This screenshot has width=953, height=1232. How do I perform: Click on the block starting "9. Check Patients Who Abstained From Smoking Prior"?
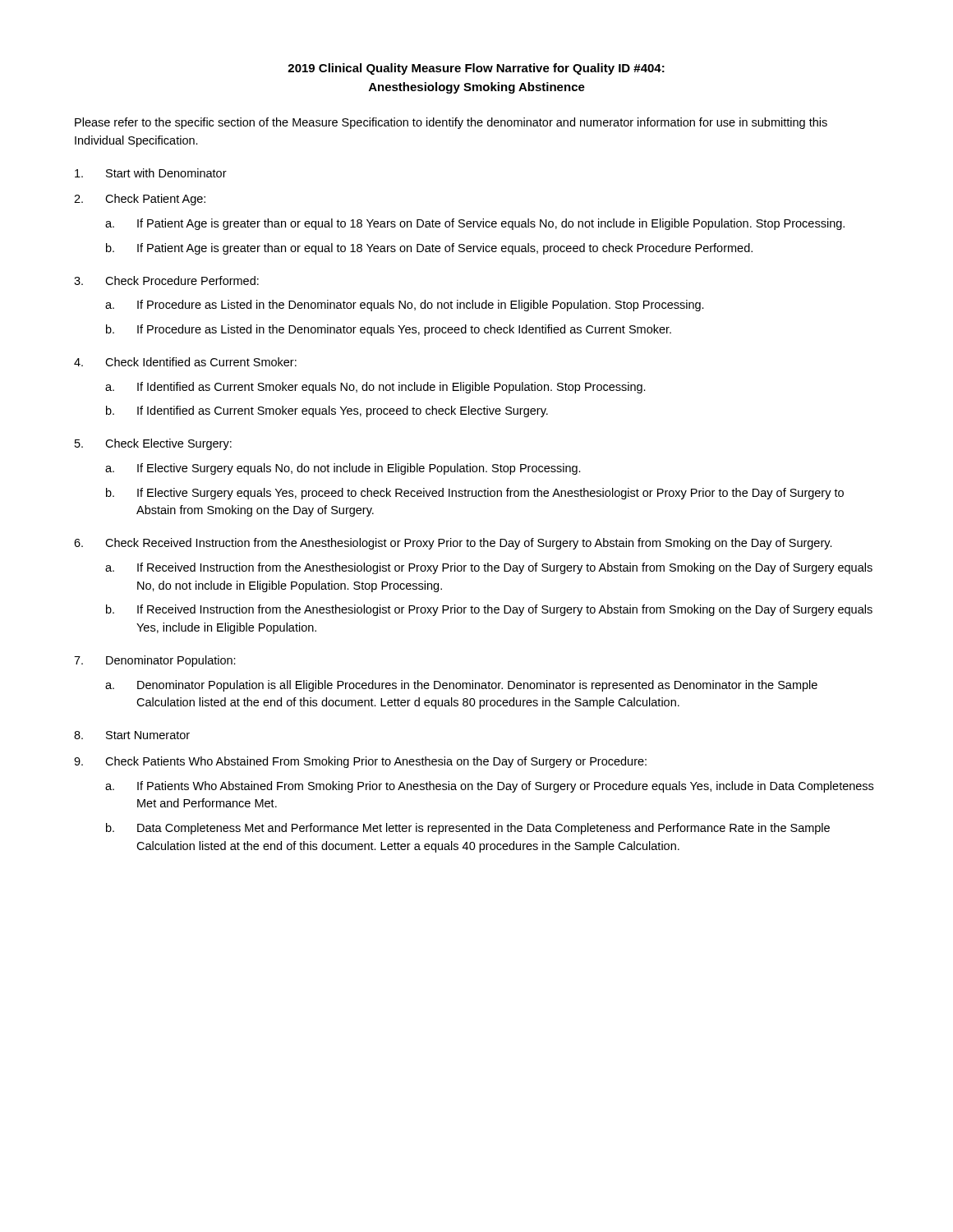pyautogui.click(x=360, y=762)
